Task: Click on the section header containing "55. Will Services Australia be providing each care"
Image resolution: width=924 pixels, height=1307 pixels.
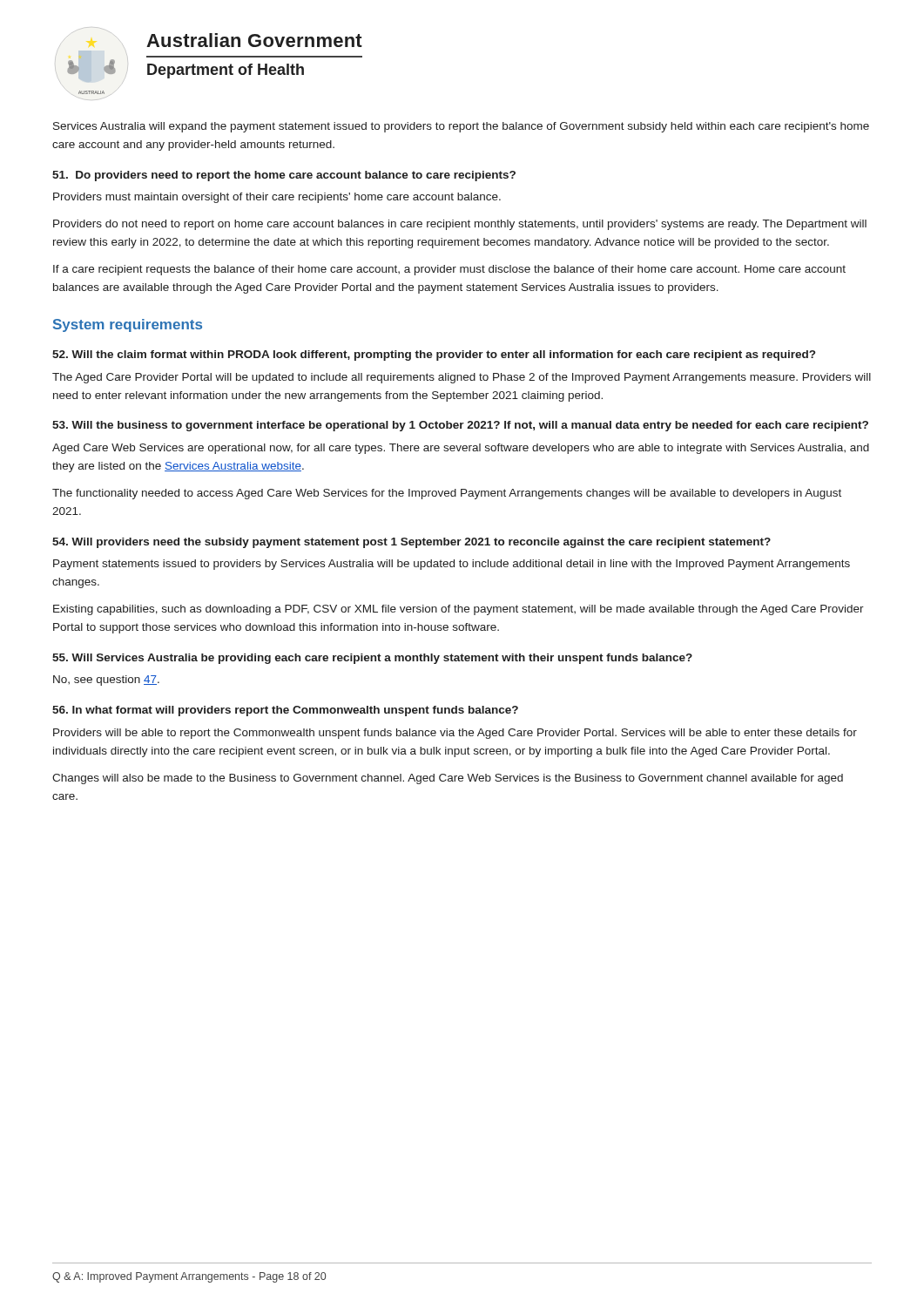Action: [372, 657]
